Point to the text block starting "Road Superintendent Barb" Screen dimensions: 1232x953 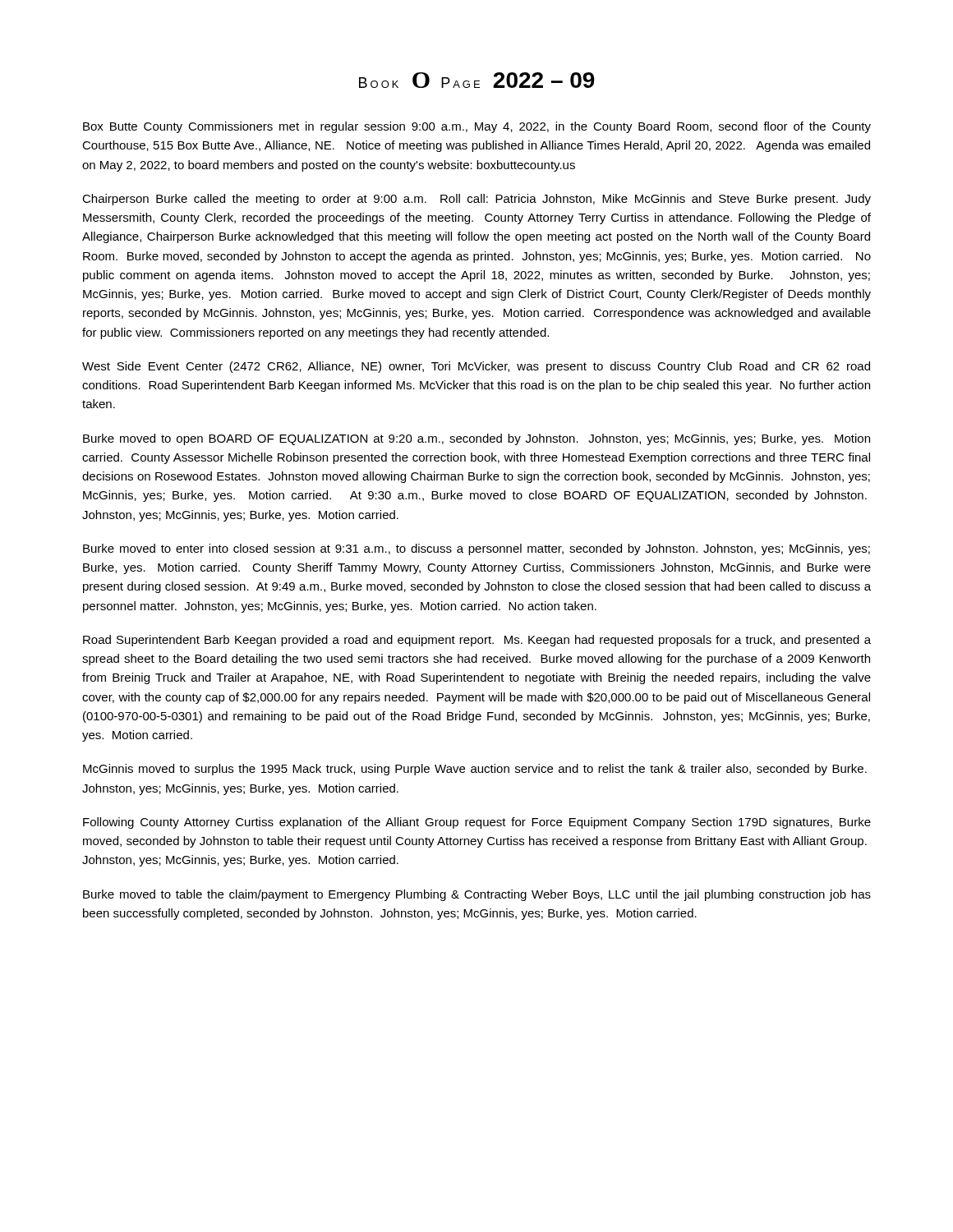[476, 687]
